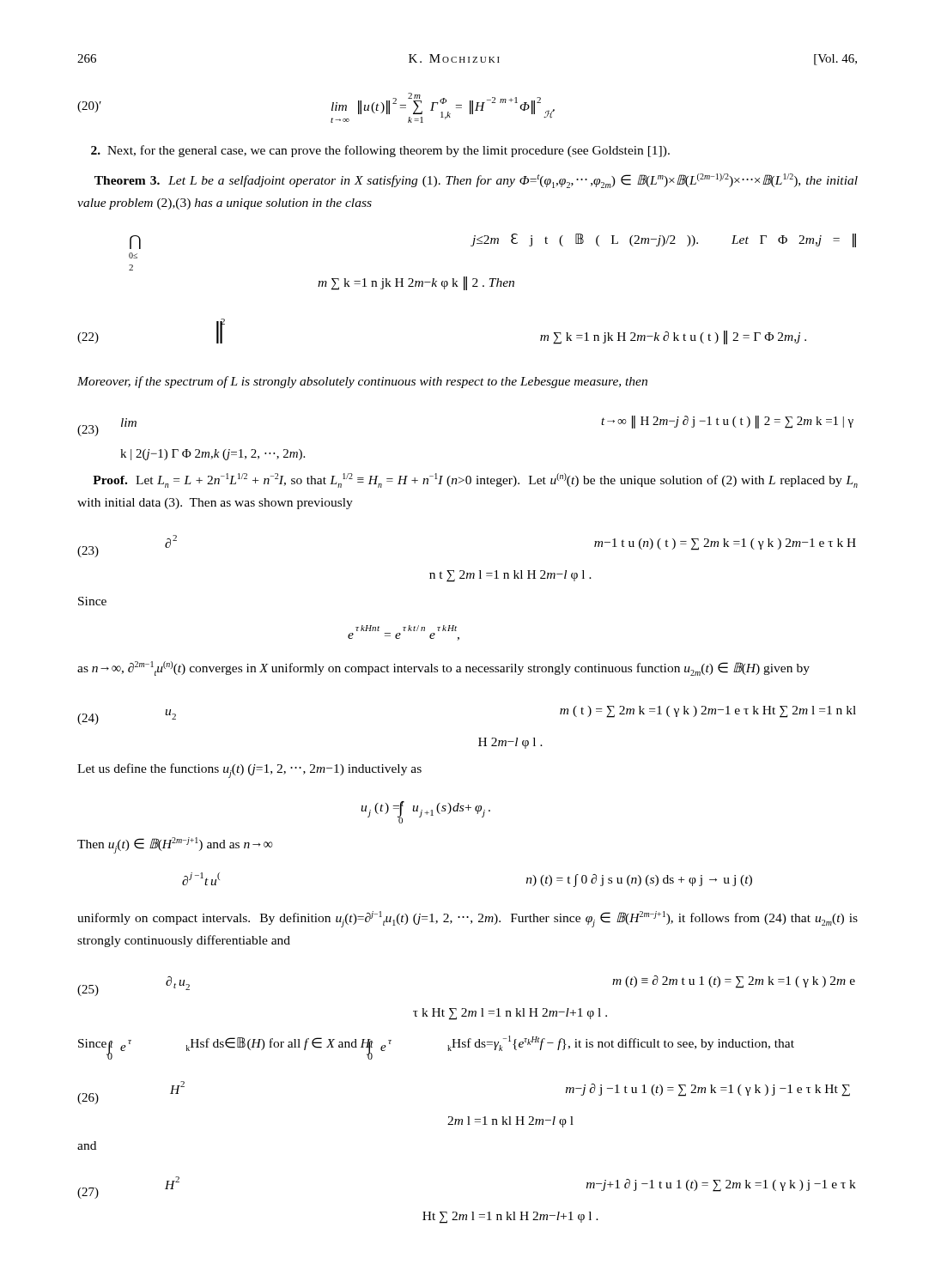Locate the block starting "e τ k"
The width and height of the screenshot is (935, 1288).
click(468, 633)
